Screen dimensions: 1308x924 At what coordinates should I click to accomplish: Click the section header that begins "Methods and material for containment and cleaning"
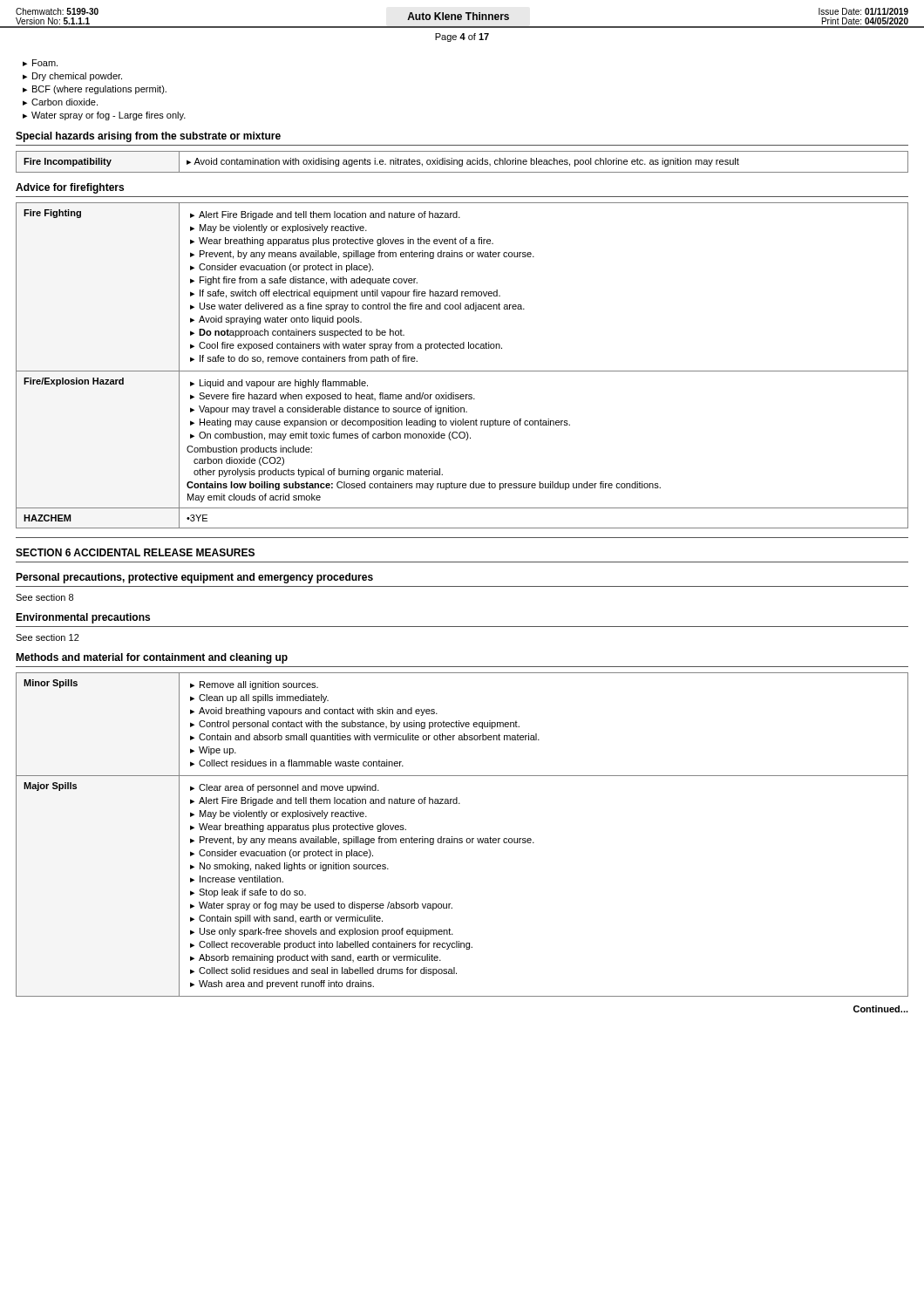click(152, 657)
